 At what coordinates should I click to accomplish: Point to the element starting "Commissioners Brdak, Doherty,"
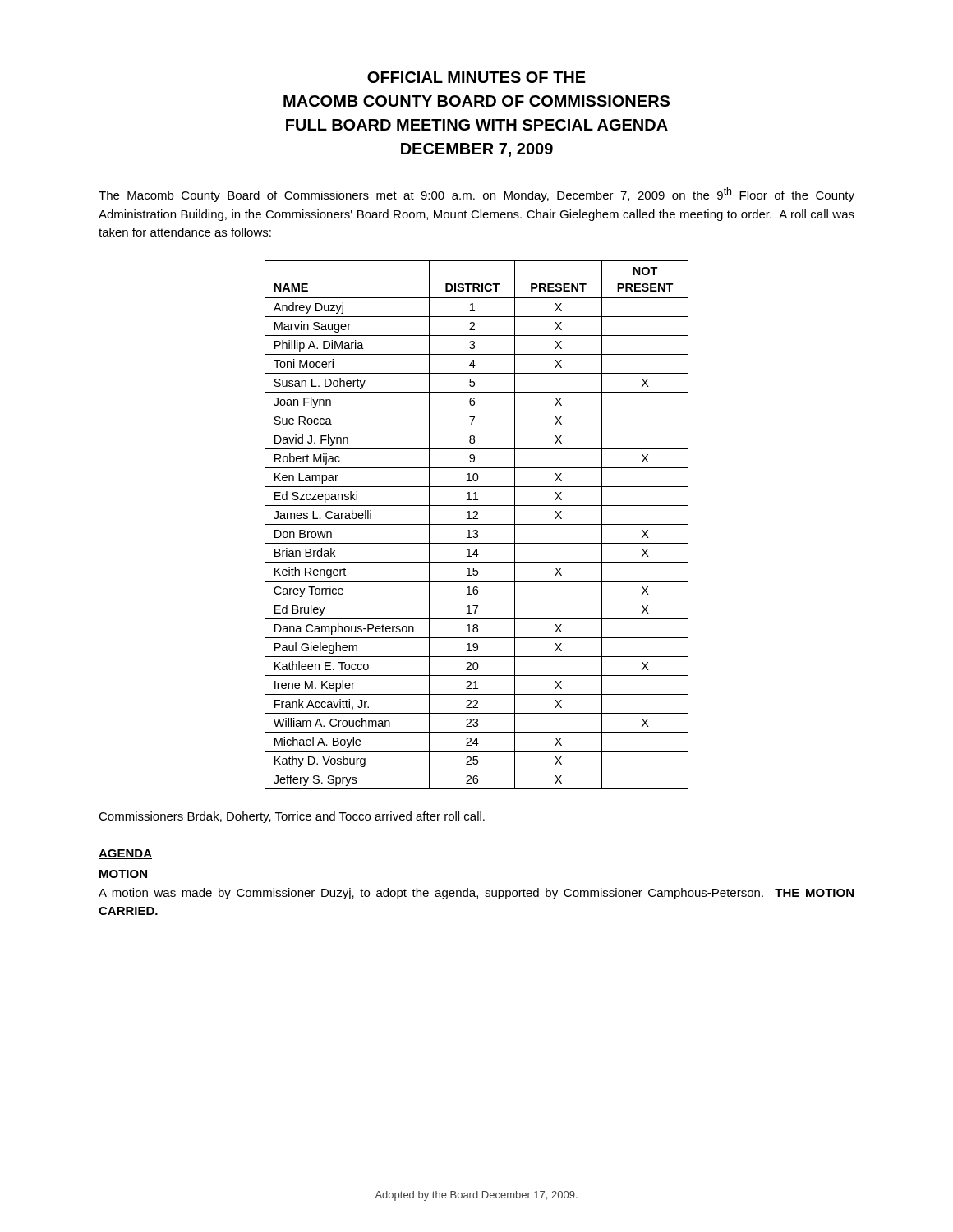[x=292, y=816]
